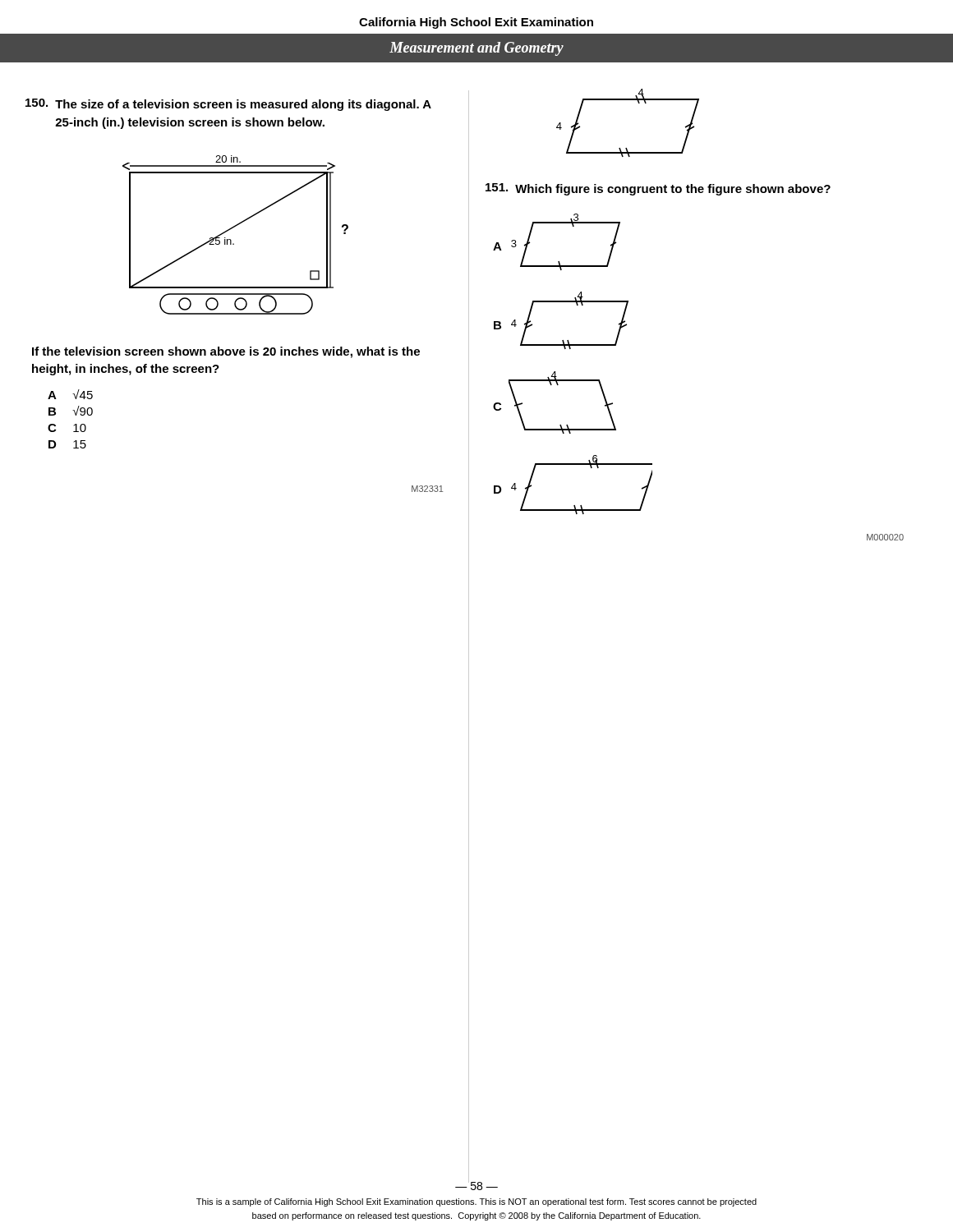Click where it says "B √90"
This screenshot has height=1232, width=953.
coord(70,411)
